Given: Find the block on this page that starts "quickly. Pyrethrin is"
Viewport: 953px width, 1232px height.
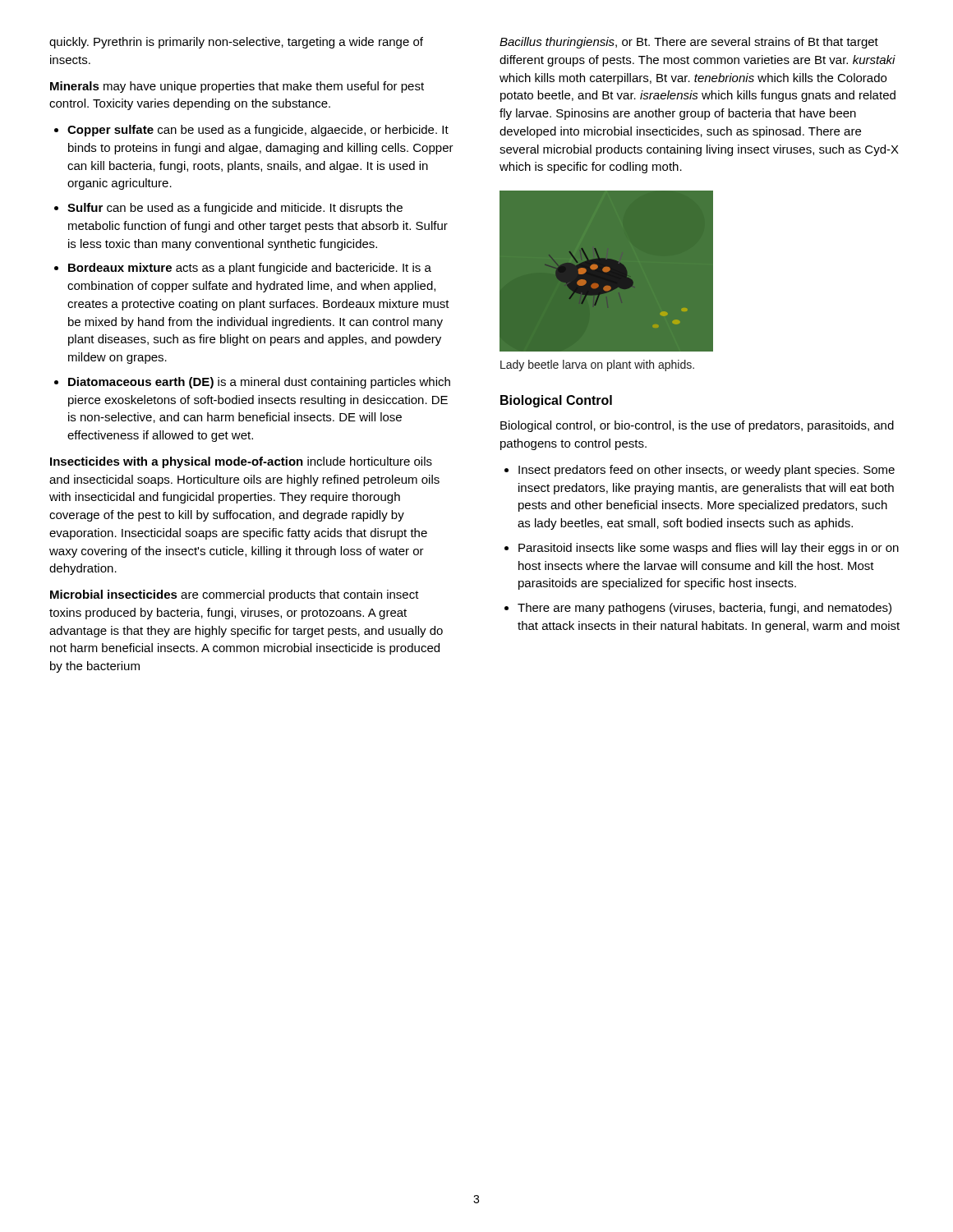Looking at the screenshot, I should (x=251, y=51).
